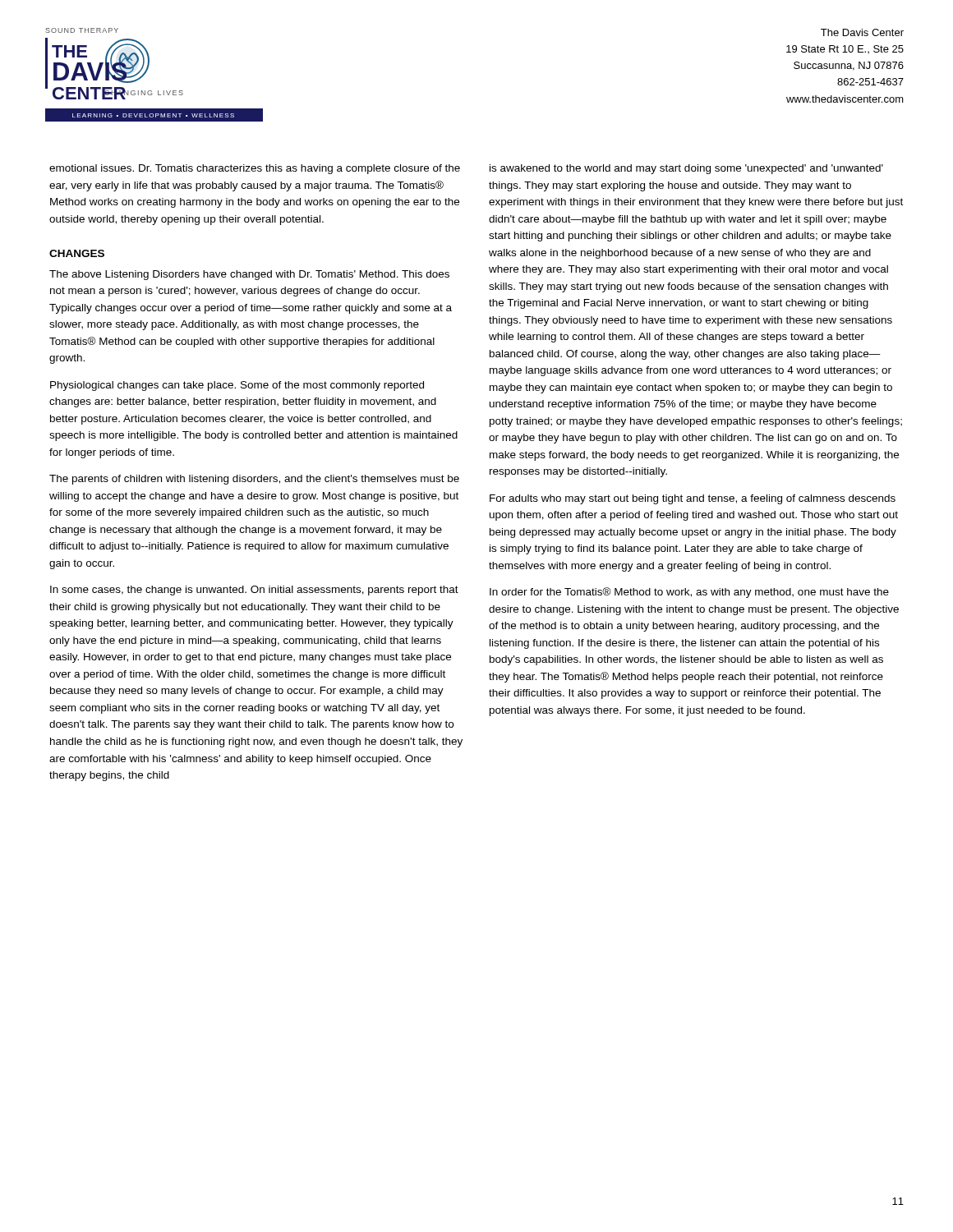This screenshot has width=953, height=1232.
Task: Find the text block that says "Physiological changes can take place."
Action: (x=254, y=418)
